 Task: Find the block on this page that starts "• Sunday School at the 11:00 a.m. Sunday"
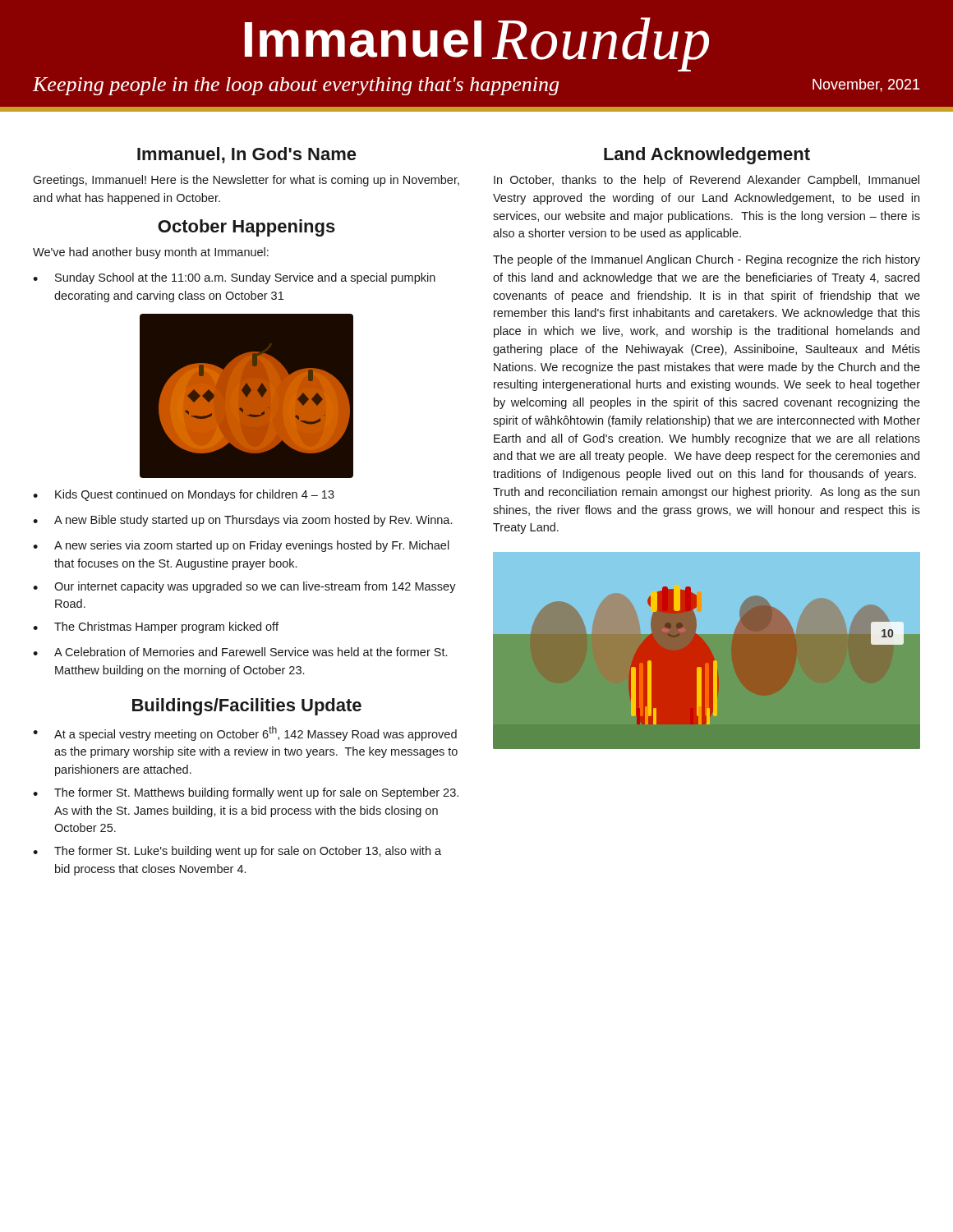point(246,287)
